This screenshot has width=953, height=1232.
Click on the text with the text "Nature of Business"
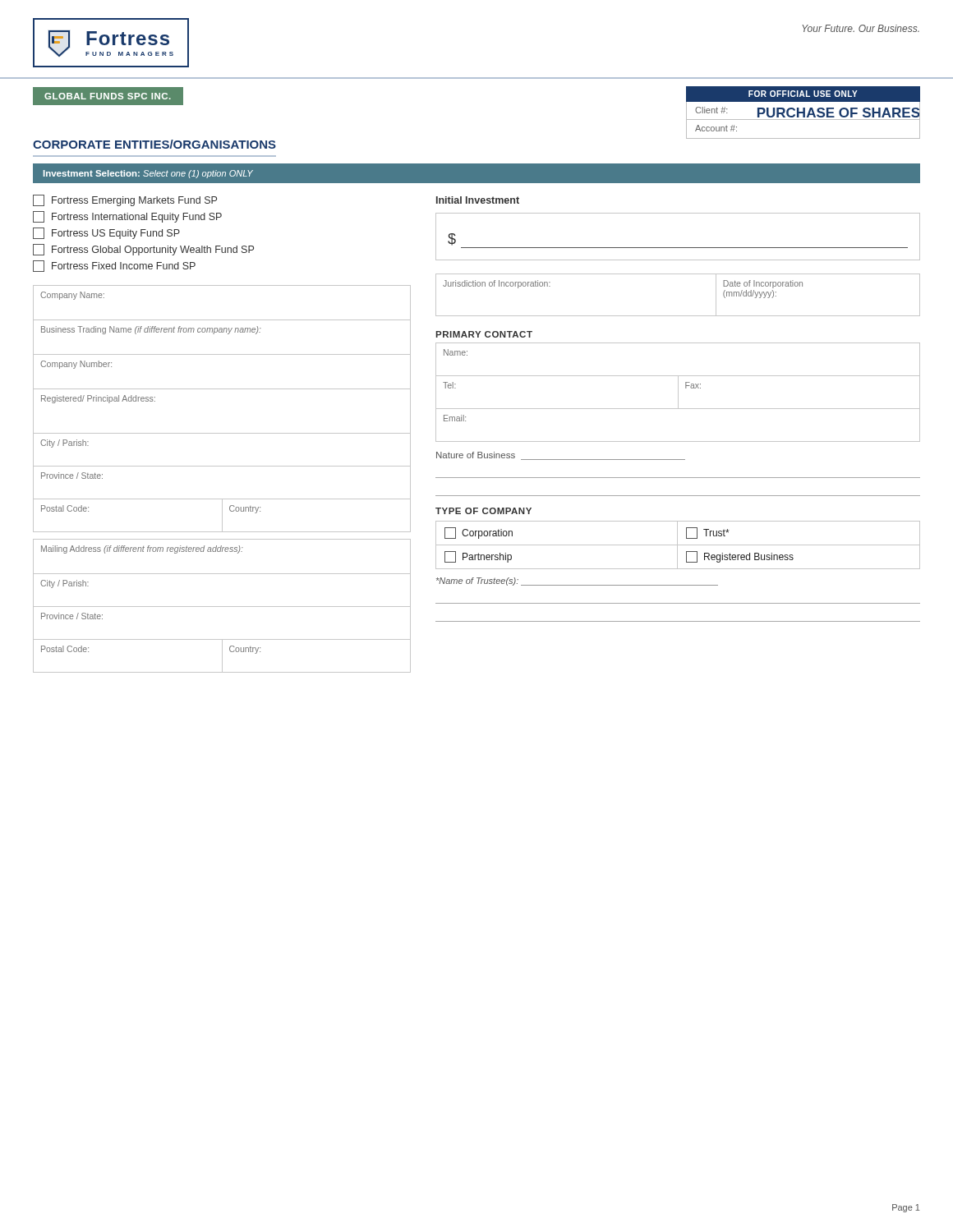click(x=560, y=455)
